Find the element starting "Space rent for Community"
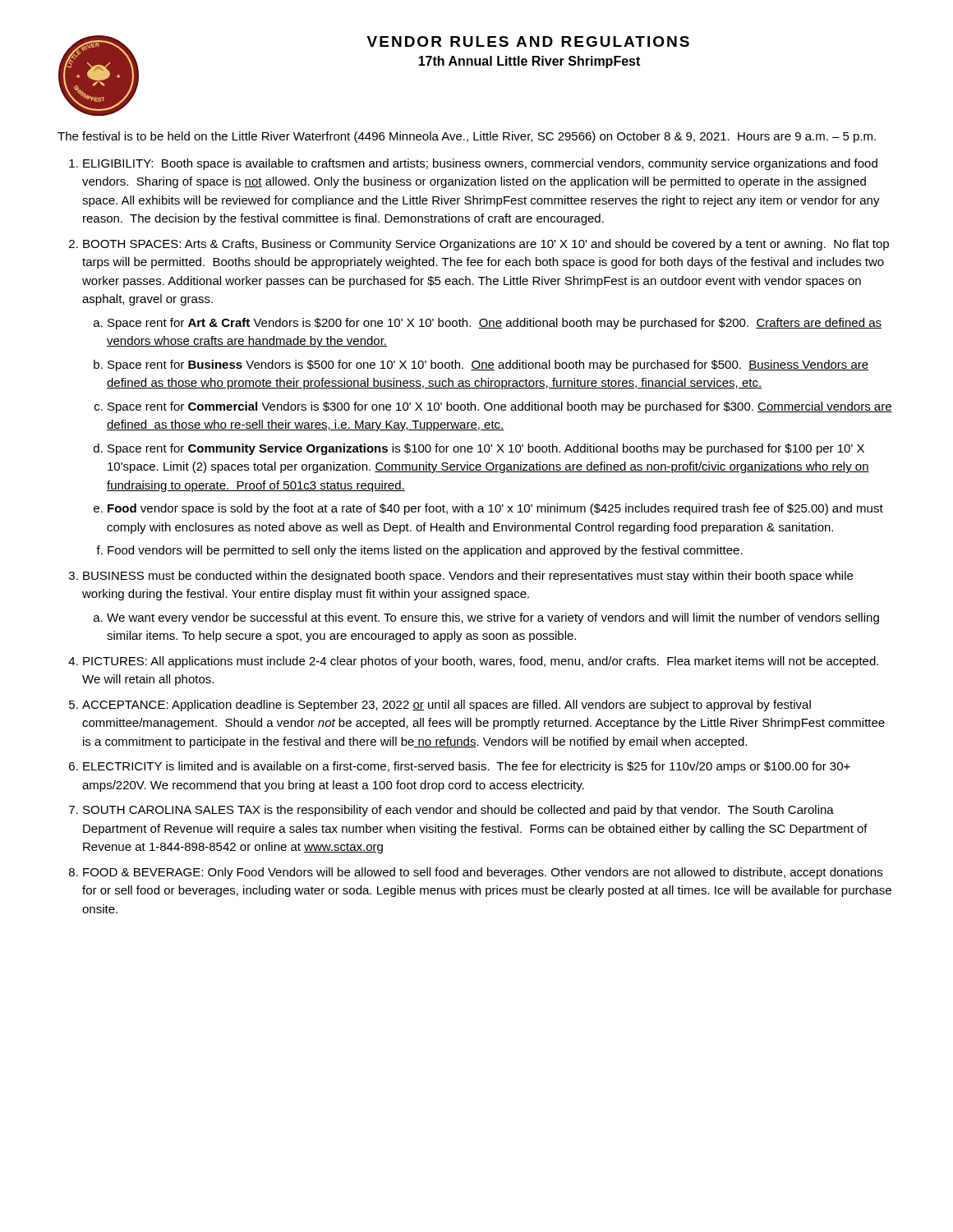The width and height of the screenshot is (953, 1232). tap(488, 466)
